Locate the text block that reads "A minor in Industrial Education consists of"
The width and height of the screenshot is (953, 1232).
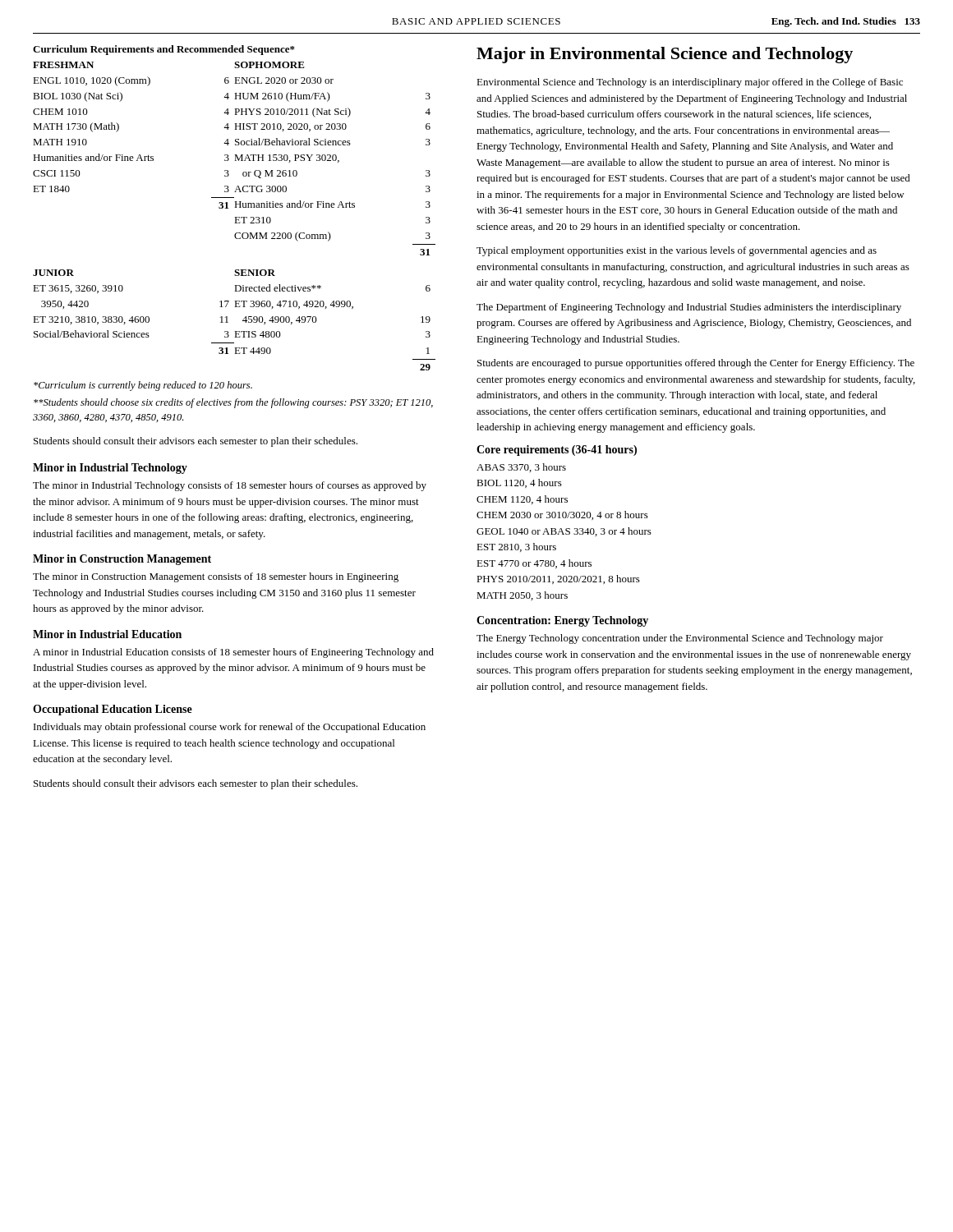tap(233, 667)
